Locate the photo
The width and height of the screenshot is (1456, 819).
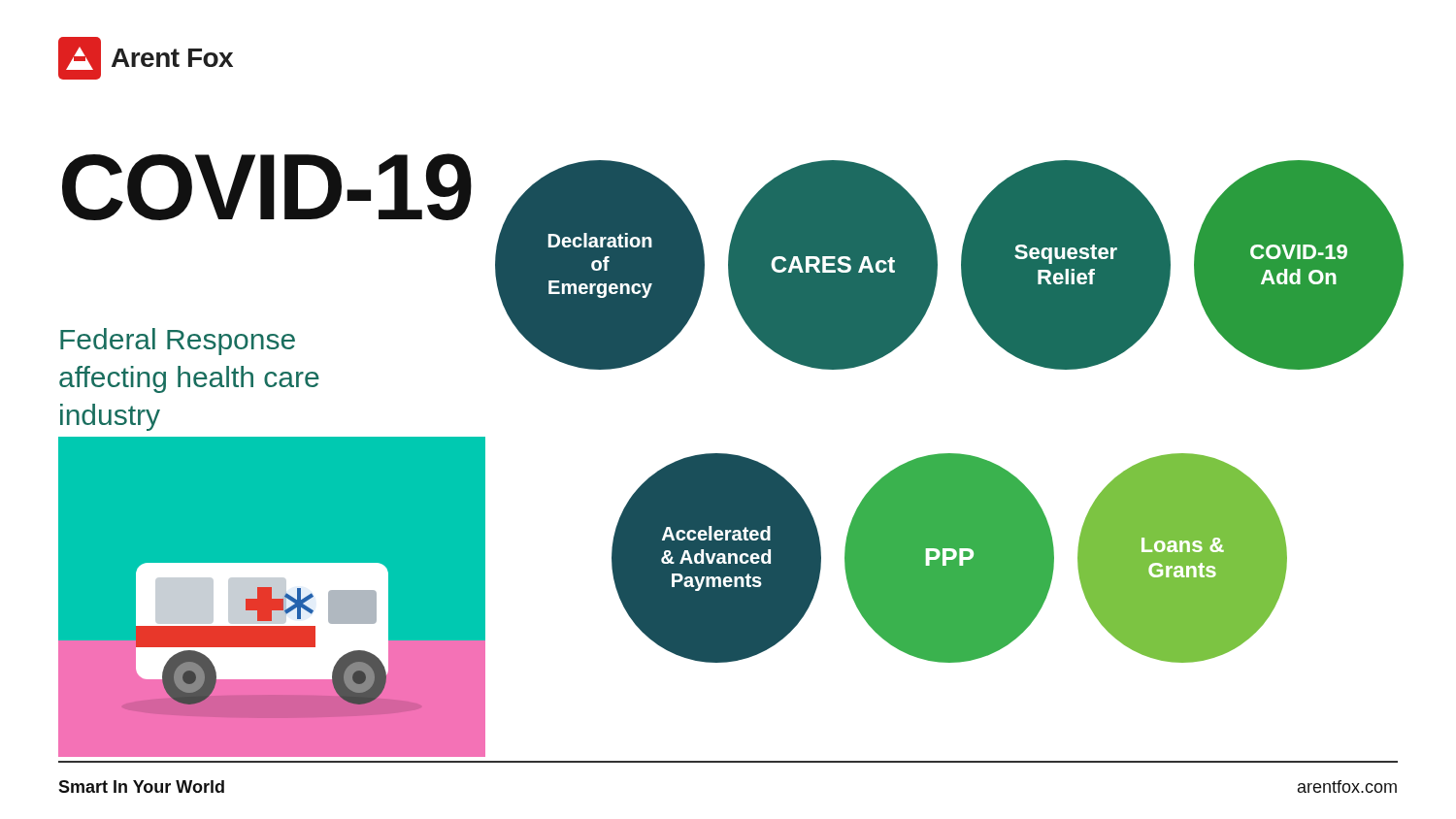[272, 597]
